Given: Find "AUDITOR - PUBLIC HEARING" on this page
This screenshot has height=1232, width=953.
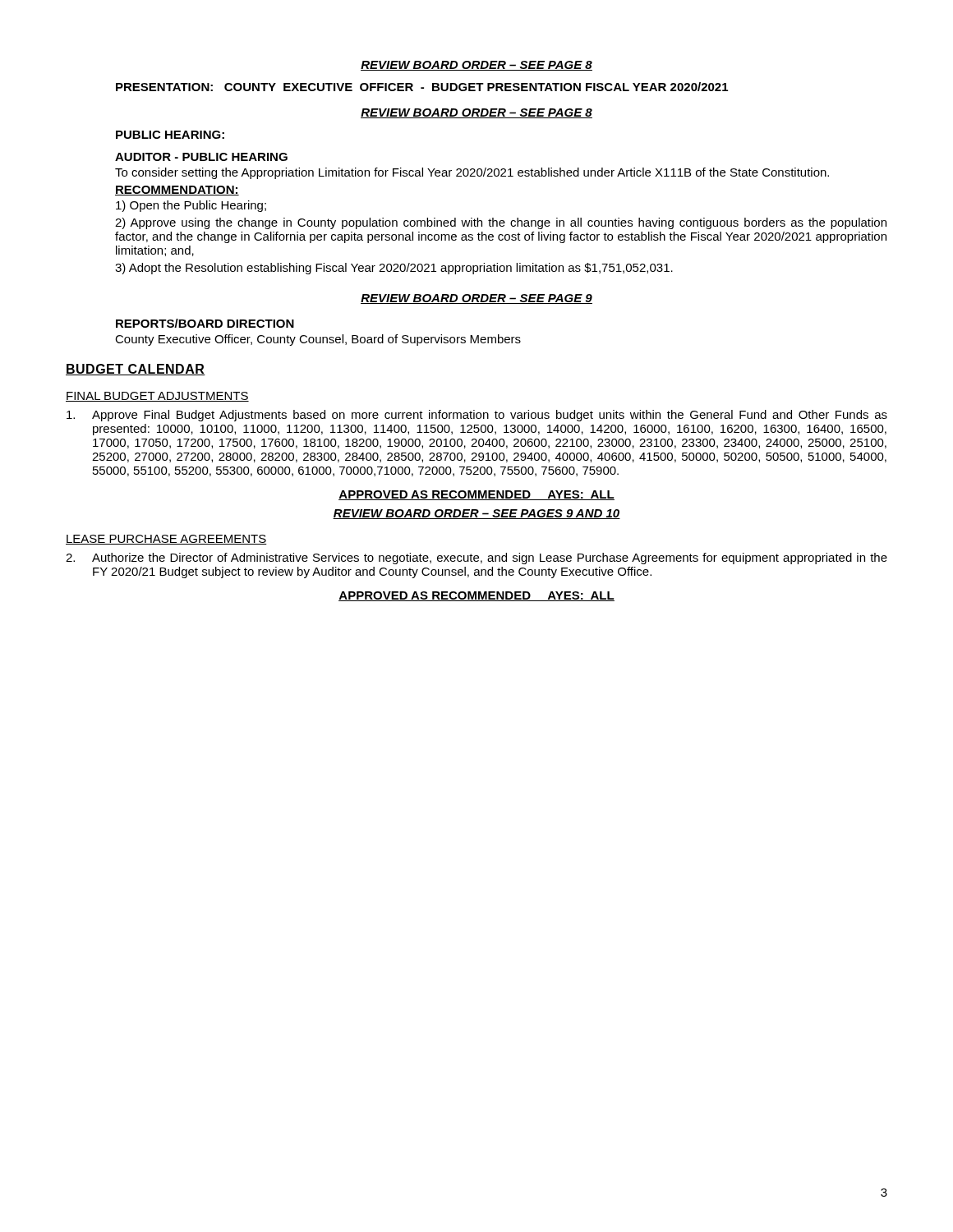Looking at the screenshot, I should coord(202,156).
